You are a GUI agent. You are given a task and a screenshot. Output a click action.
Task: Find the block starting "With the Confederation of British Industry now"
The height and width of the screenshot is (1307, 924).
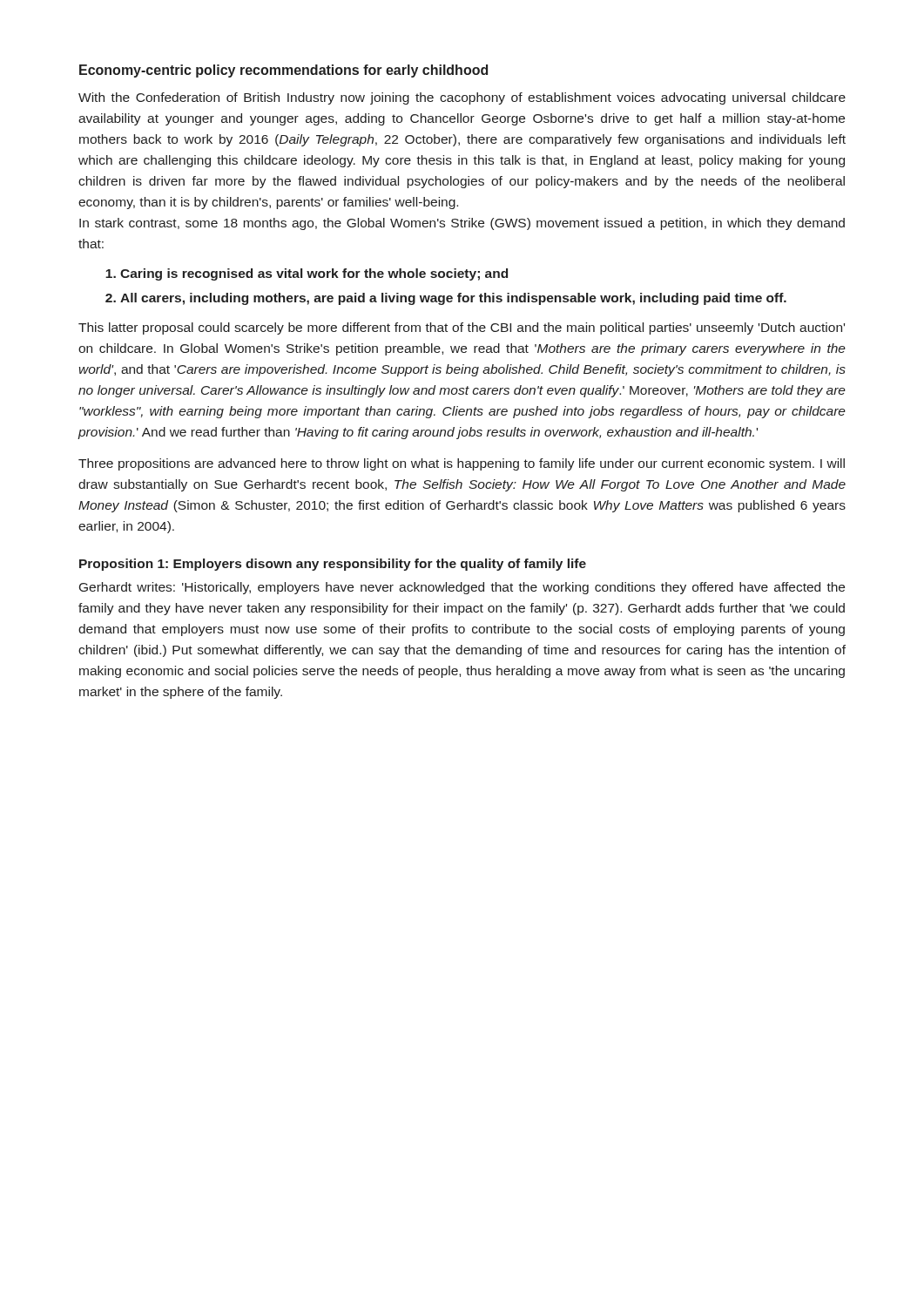pyautogui.click(x=462, y=150)
